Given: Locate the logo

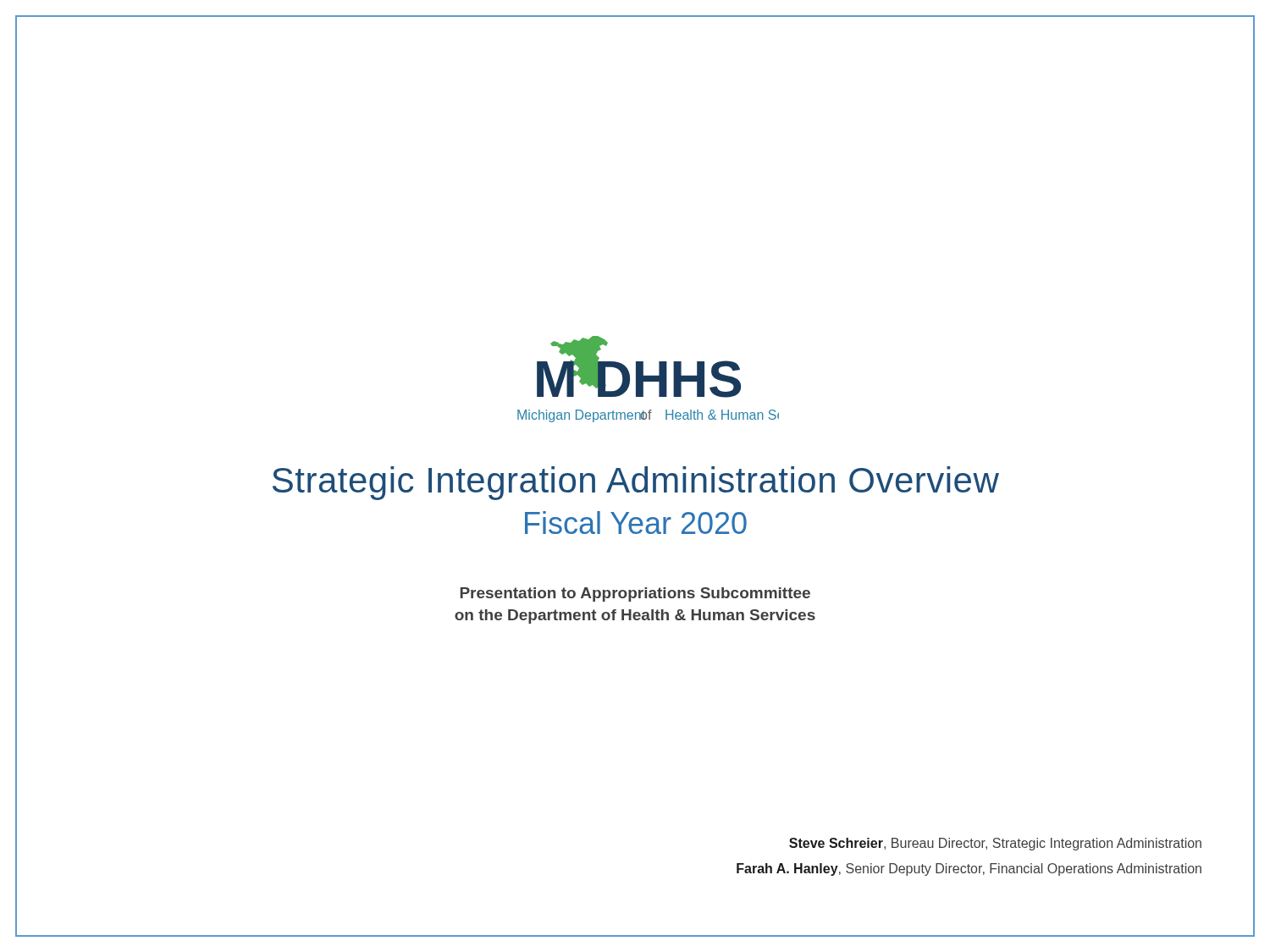Looking at the screenshot, I should click(635, 380).
